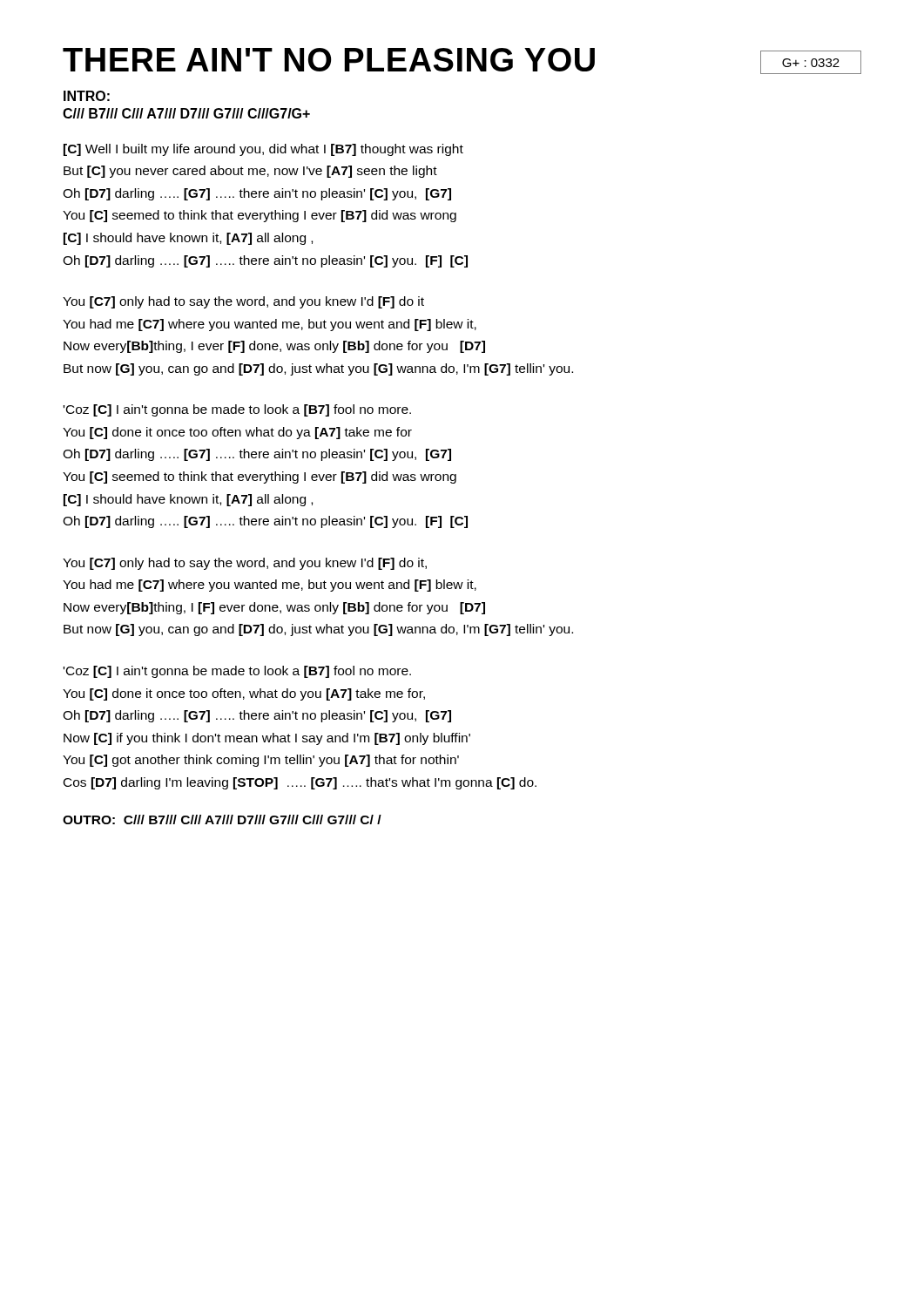
Task: Find the text block containing "OUTRO: C/// B7/// C/// A7/// D7/// G7/// C///"
Action: (222, 819)
